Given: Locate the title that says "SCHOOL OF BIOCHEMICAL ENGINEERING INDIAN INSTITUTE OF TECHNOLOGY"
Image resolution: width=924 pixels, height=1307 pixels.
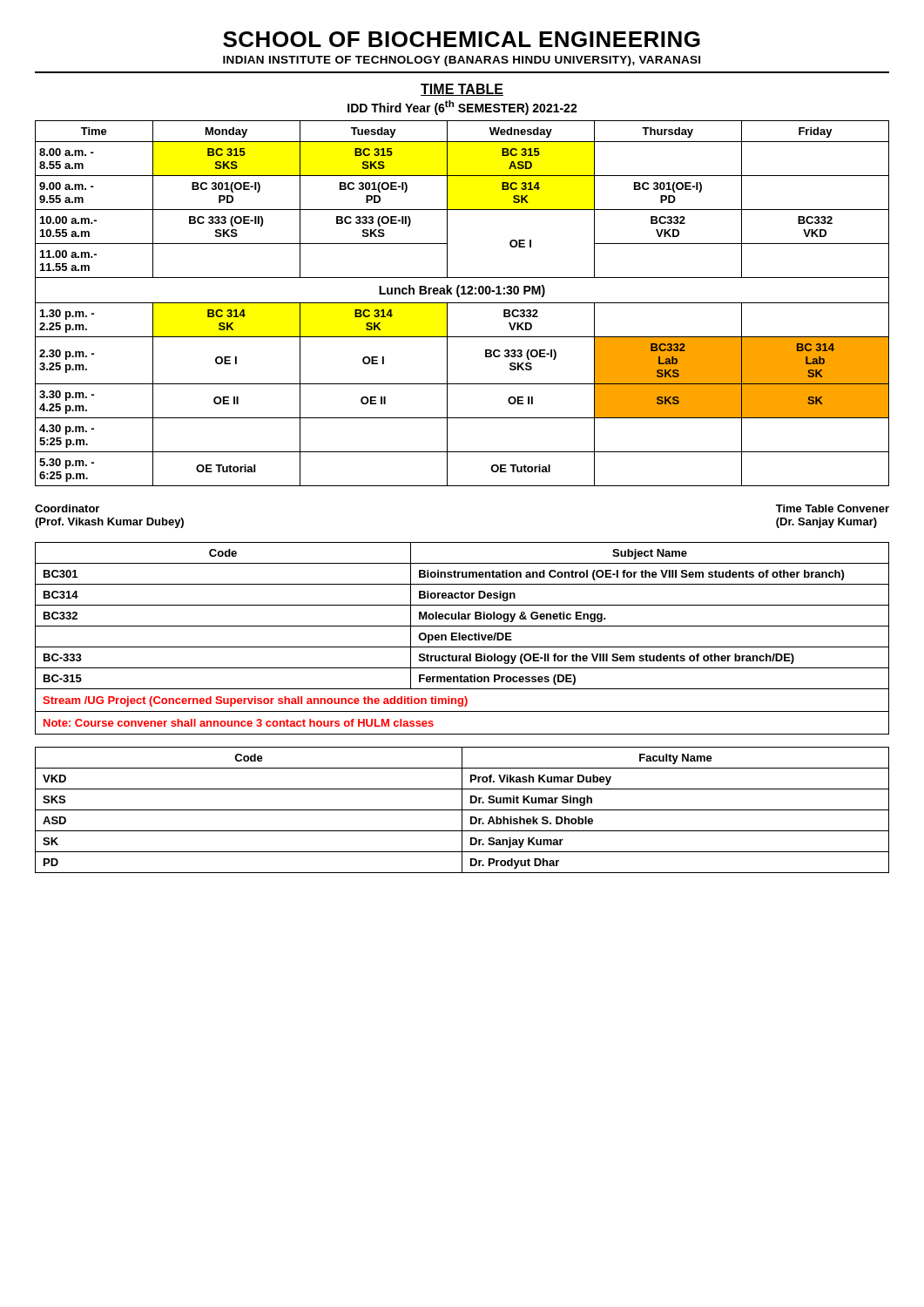Looking at the screenshot, I should pyautogui.click(x=462, y=46).
